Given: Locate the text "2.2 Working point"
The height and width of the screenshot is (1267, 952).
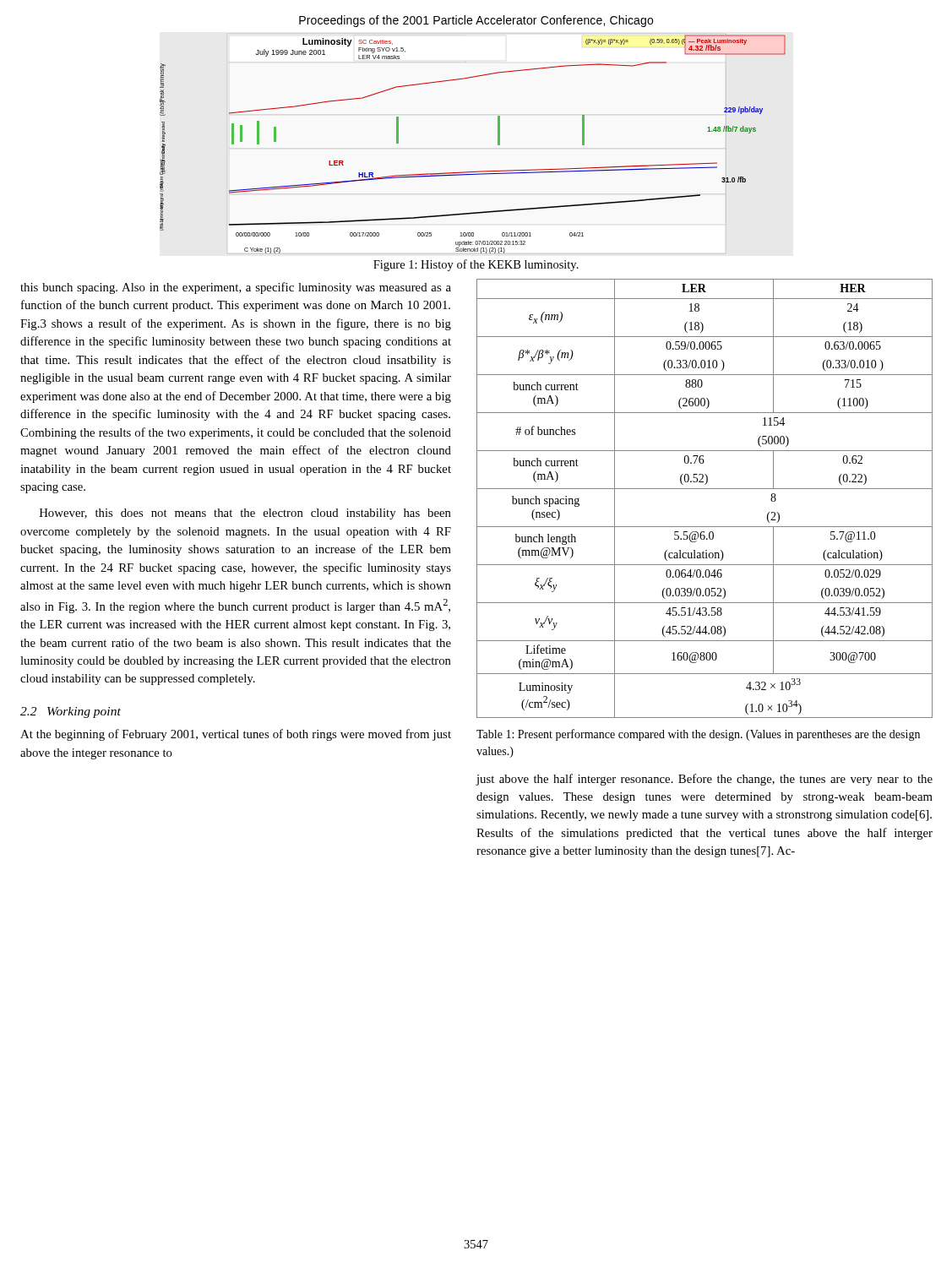Looking at the screenshot, I should [70, 711].
